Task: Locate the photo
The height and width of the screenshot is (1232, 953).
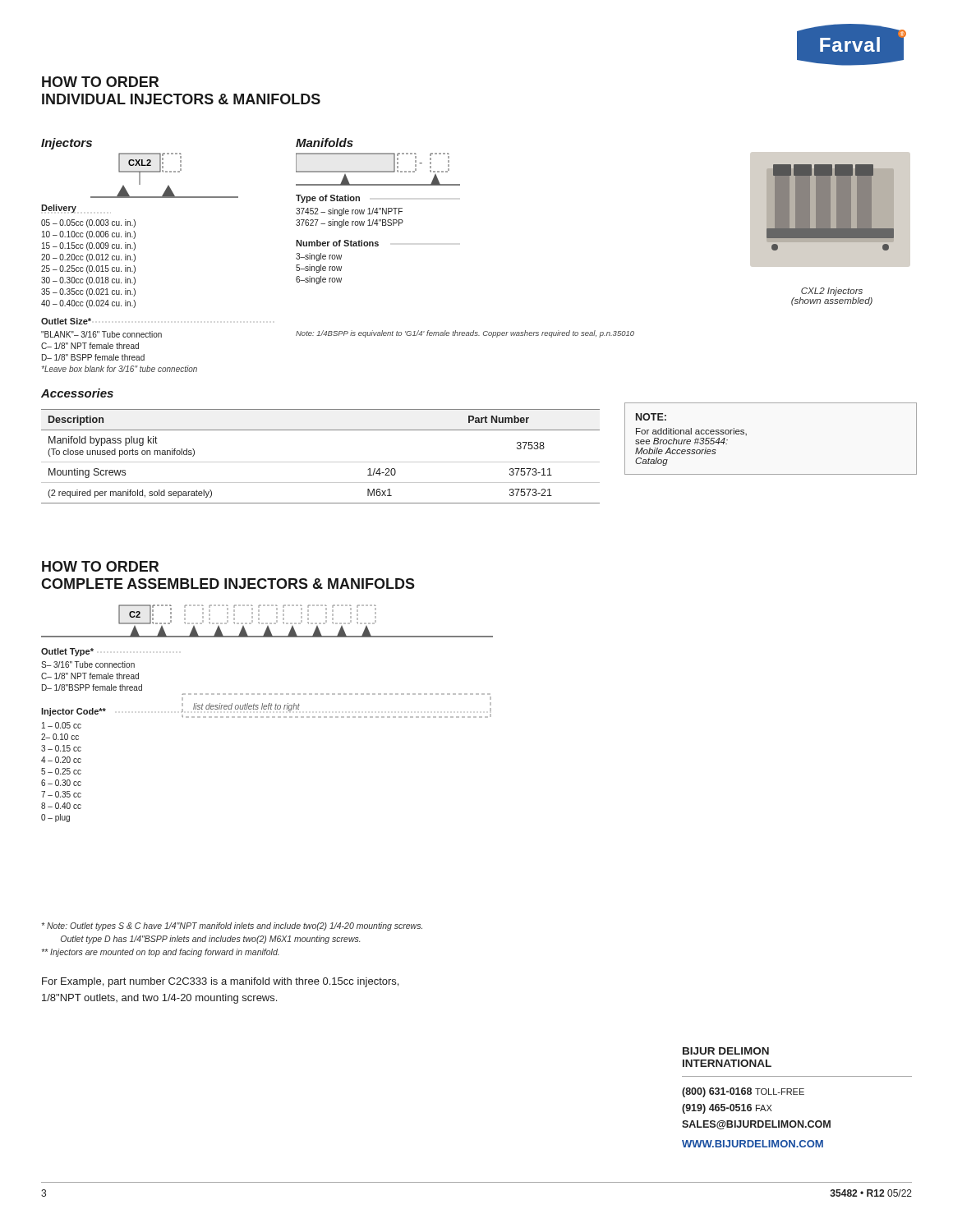Action: pyautogui.click(x=830, y=217)
